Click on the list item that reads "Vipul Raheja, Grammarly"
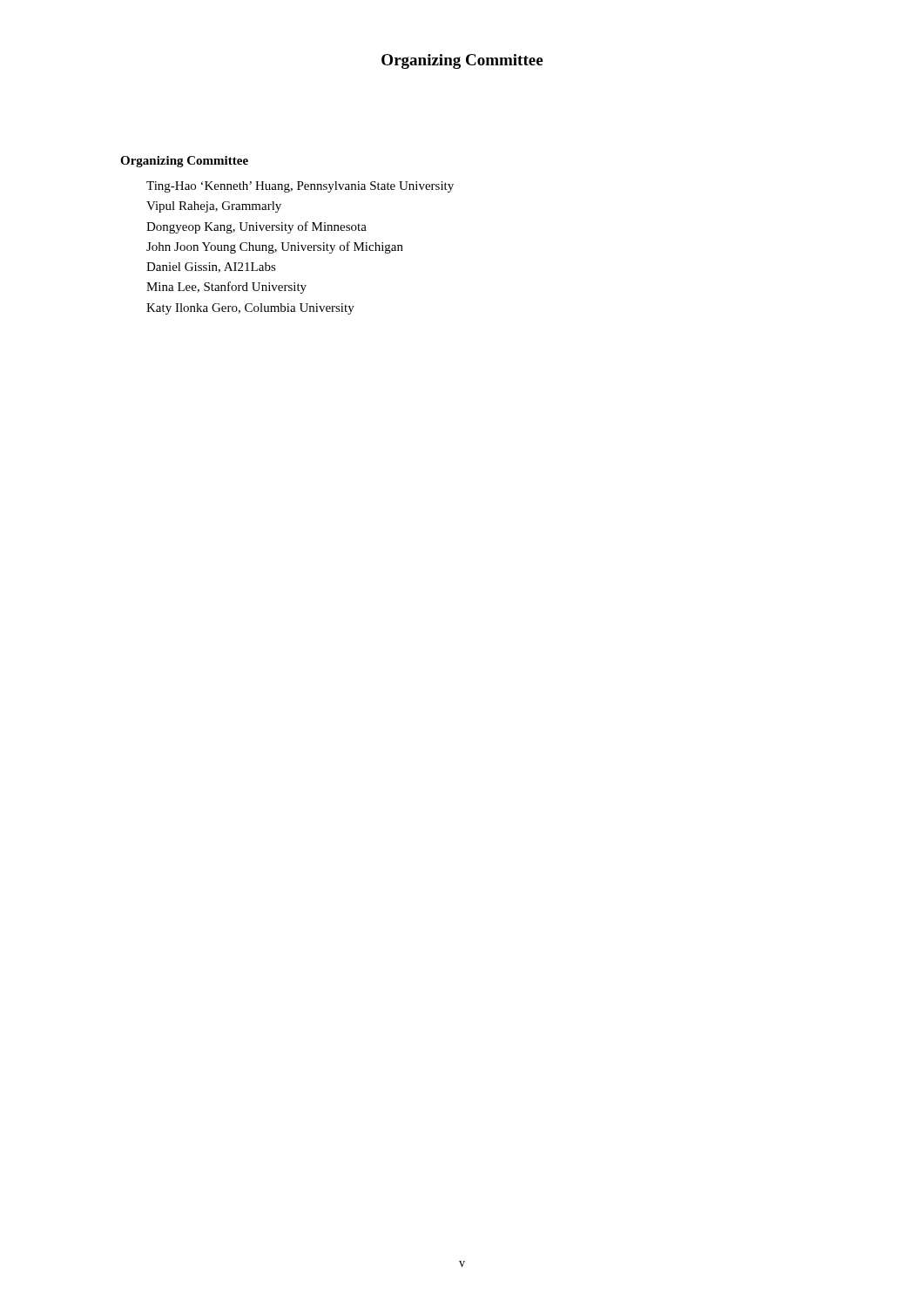 (x=214, y=206)
